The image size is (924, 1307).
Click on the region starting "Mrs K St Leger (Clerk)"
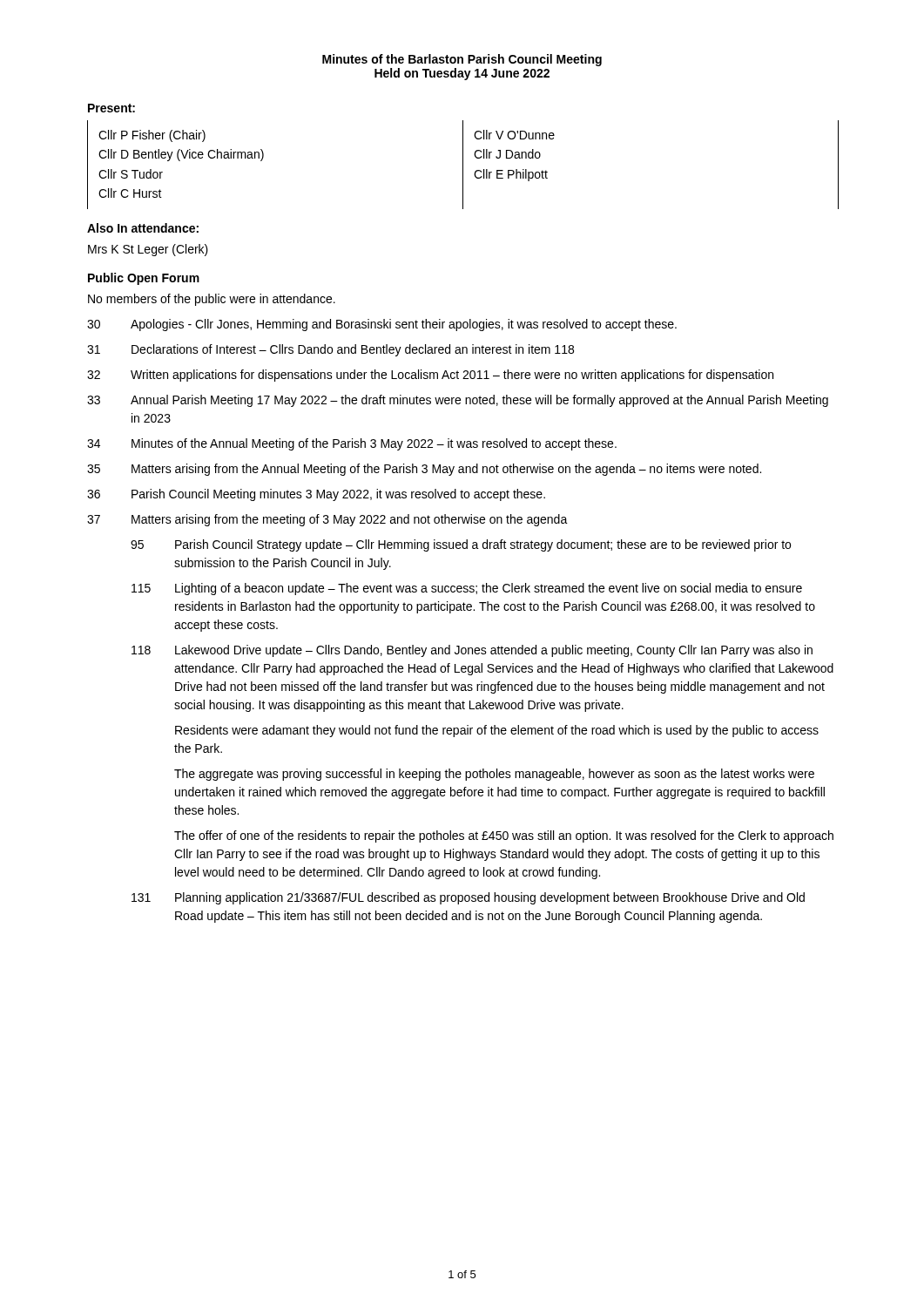coord(148,249)
